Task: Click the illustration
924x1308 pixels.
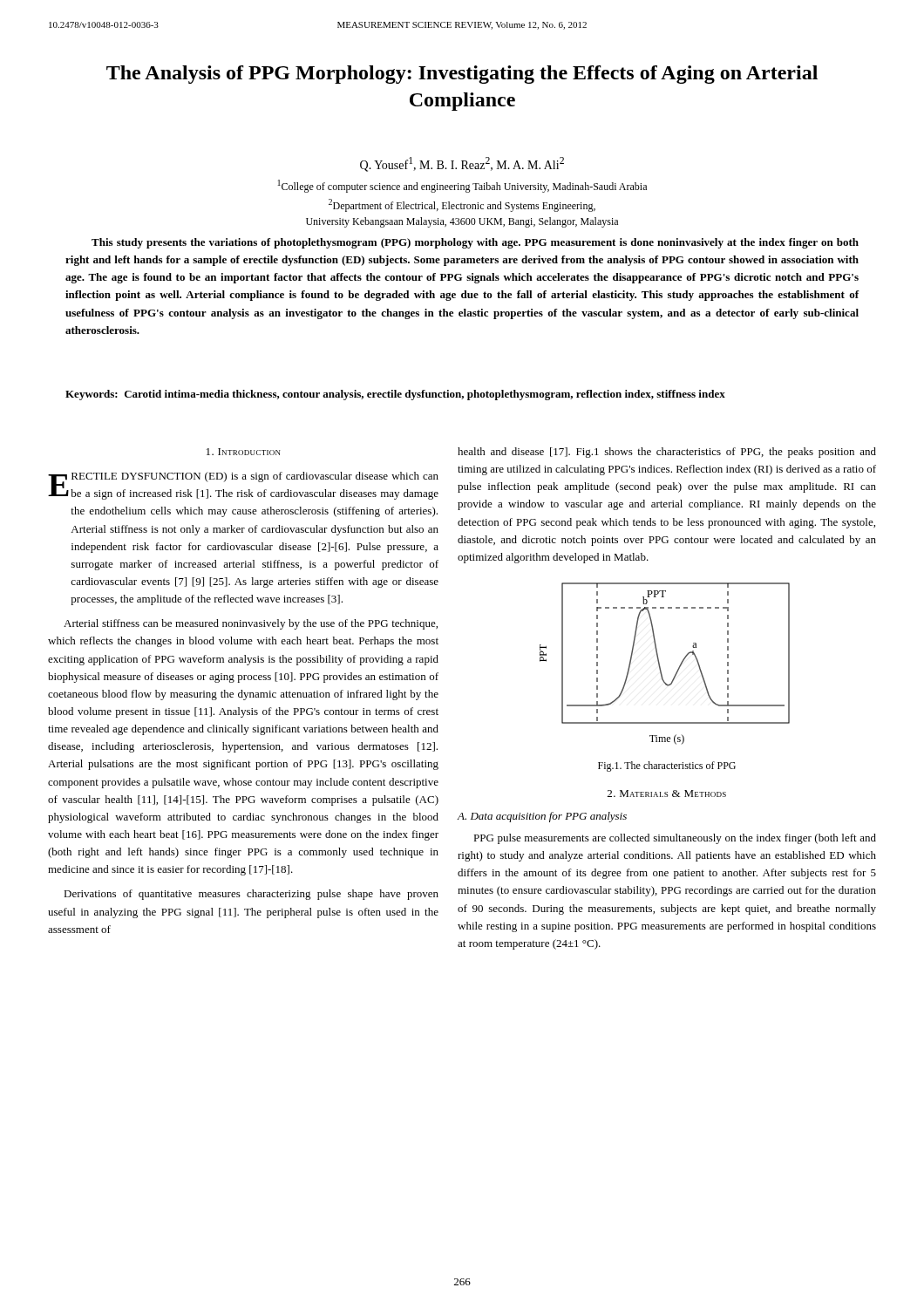Action: tap(667, 665)
